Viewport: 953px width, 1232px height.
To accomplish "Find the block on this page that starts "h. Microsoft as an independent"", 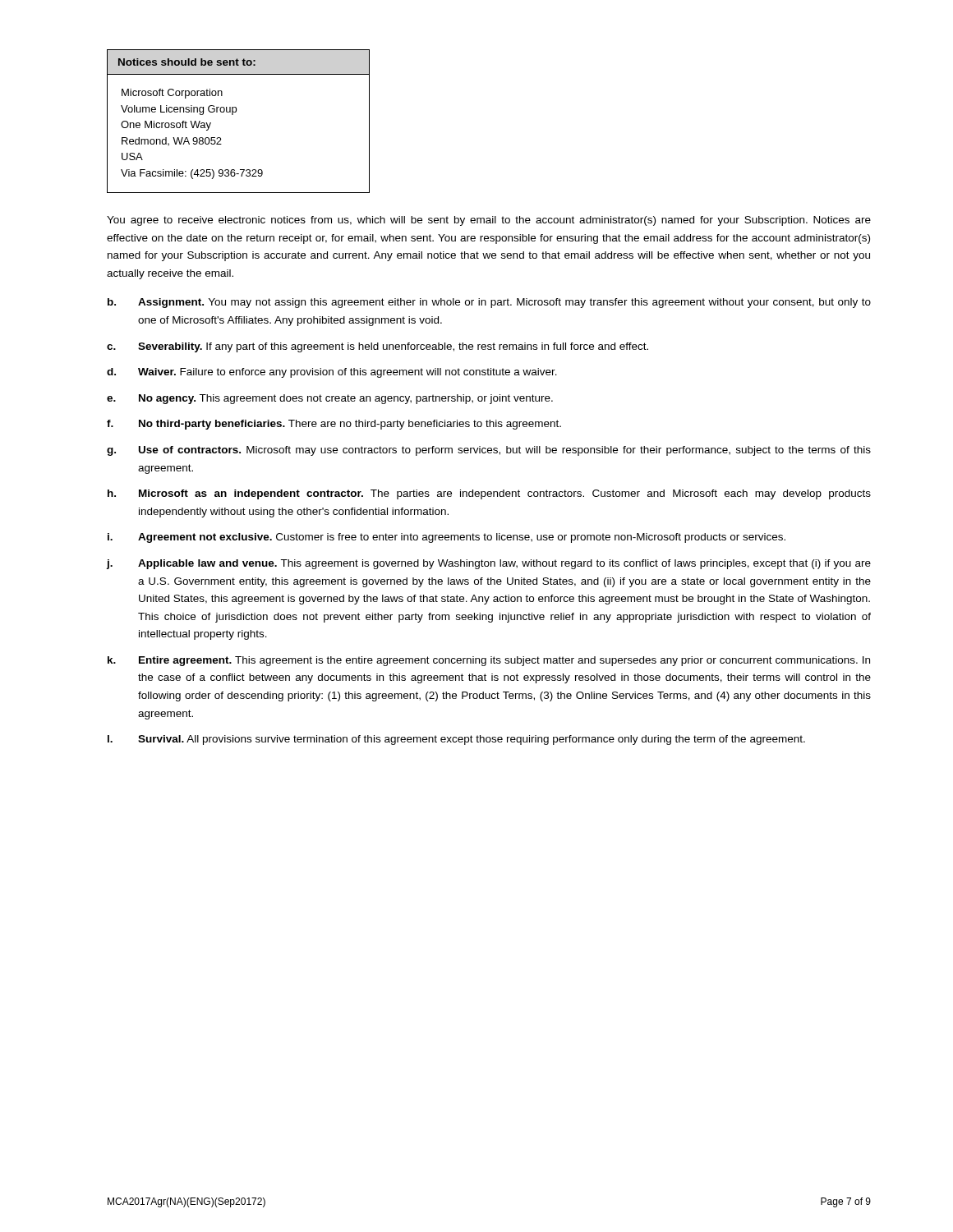I will pos(489,502).
